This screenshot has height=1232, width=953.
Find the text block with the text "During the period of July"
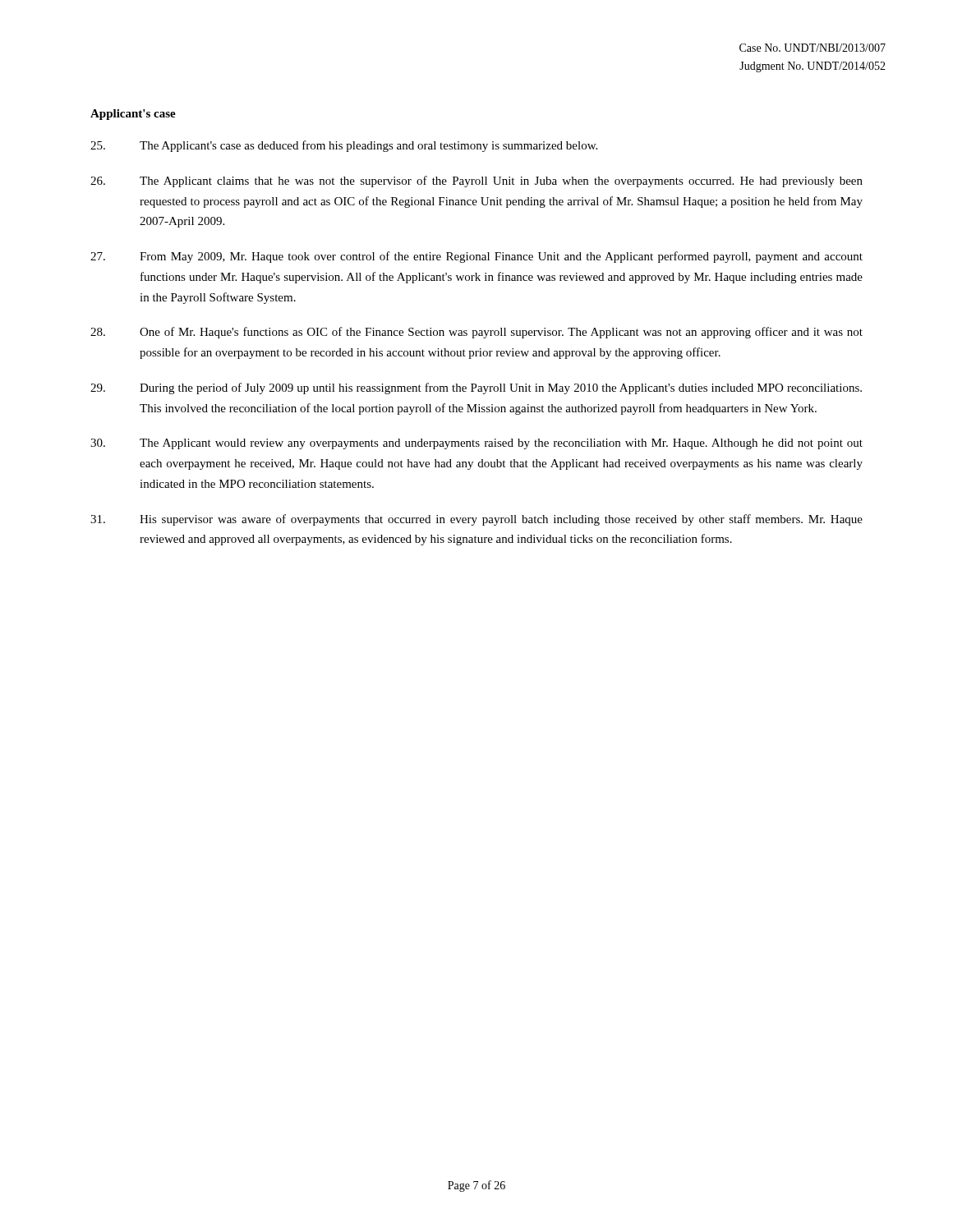pos(476,398)
